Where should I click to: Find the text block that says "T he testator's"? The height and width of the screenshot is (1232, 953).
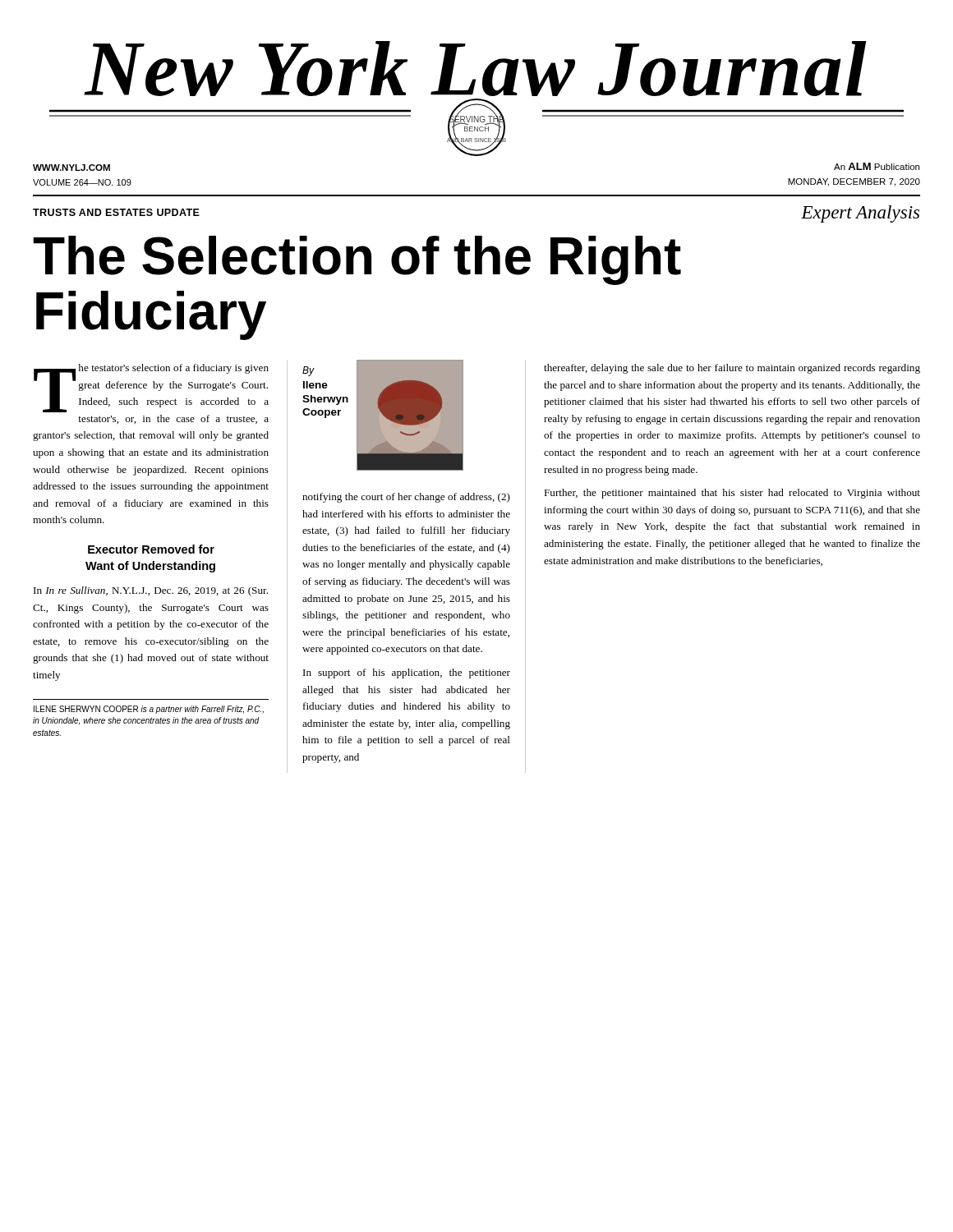151,444
